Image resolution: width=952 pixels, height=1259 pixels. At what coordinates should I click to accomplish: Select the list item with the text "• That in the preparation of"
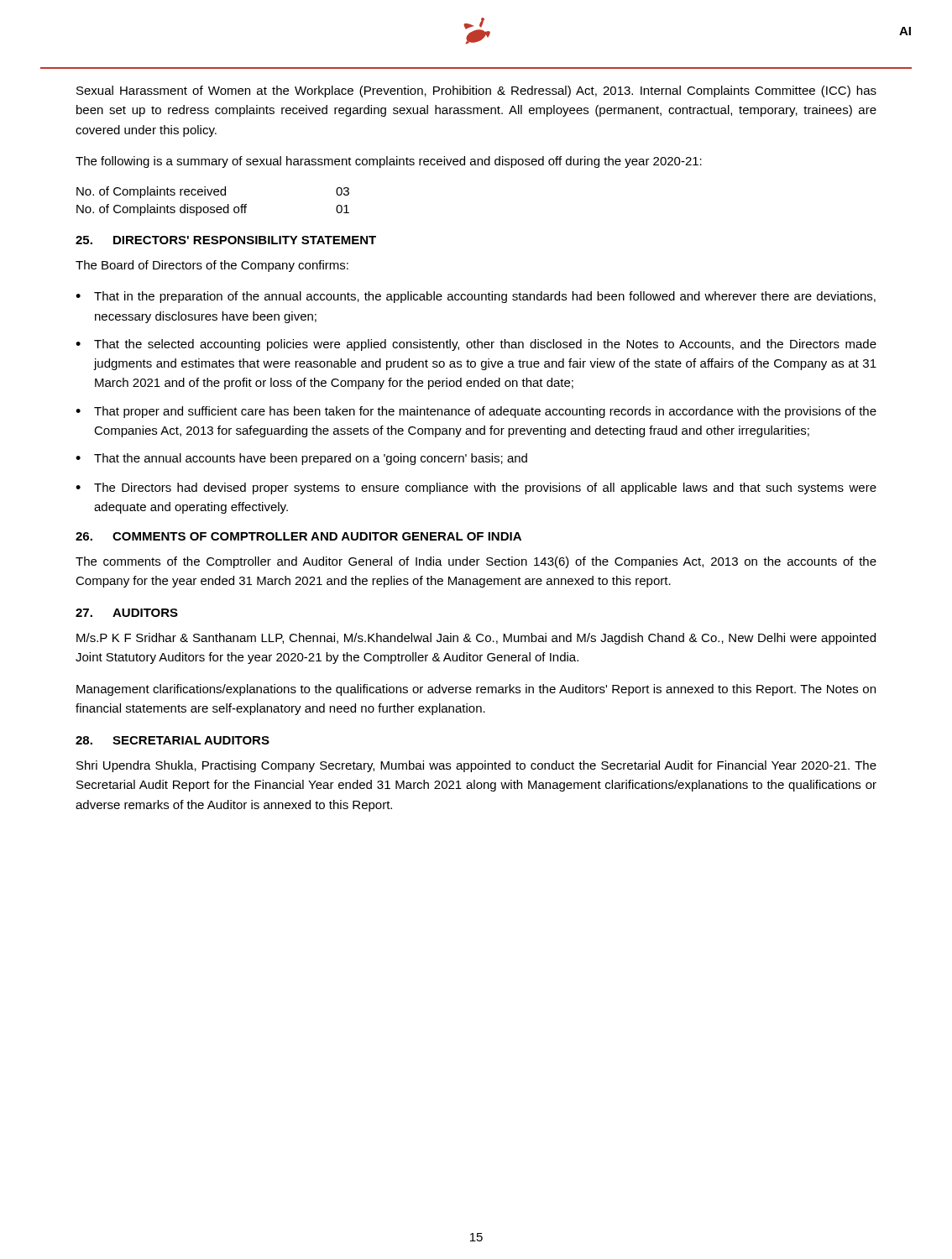pyautogui.click(x=476, y=306)
